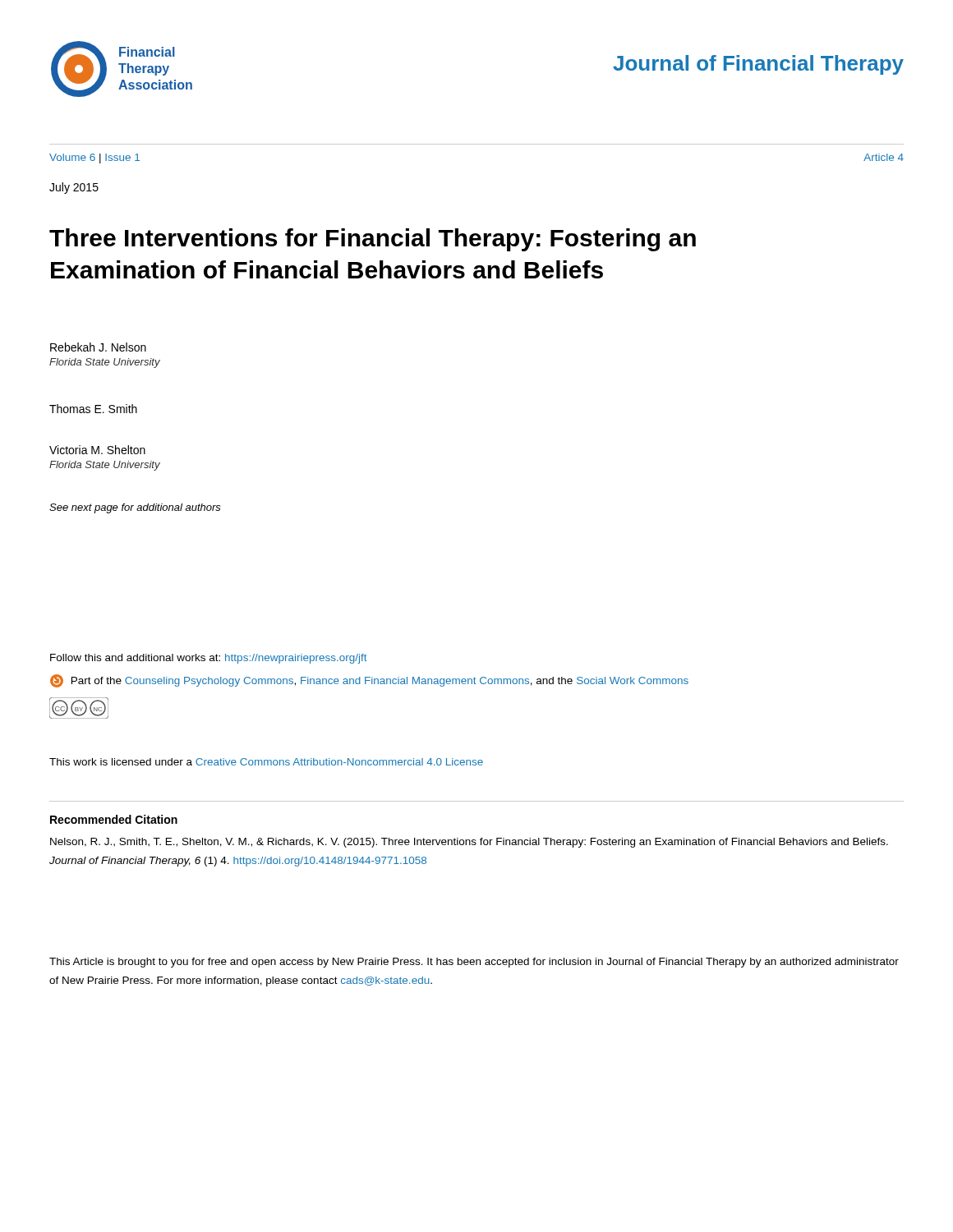Image resolution: width=953 pixels, height=1232 pixels.
Task: Select the element starting "This Article is brought"
Action: tap(474, 971)
